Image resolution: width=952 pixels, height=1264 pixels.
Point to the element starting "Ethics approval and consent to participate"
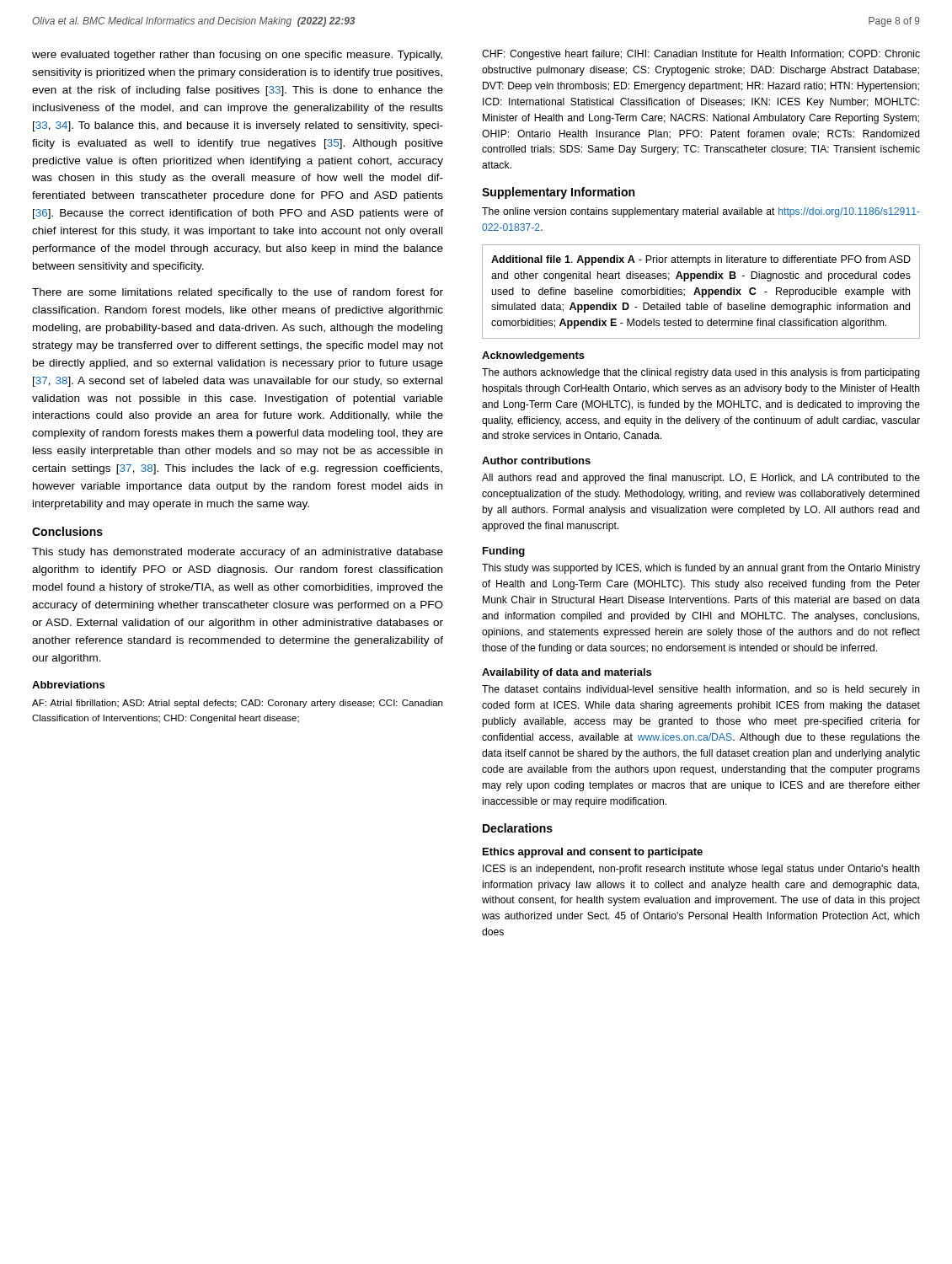[x=592, y=851]
